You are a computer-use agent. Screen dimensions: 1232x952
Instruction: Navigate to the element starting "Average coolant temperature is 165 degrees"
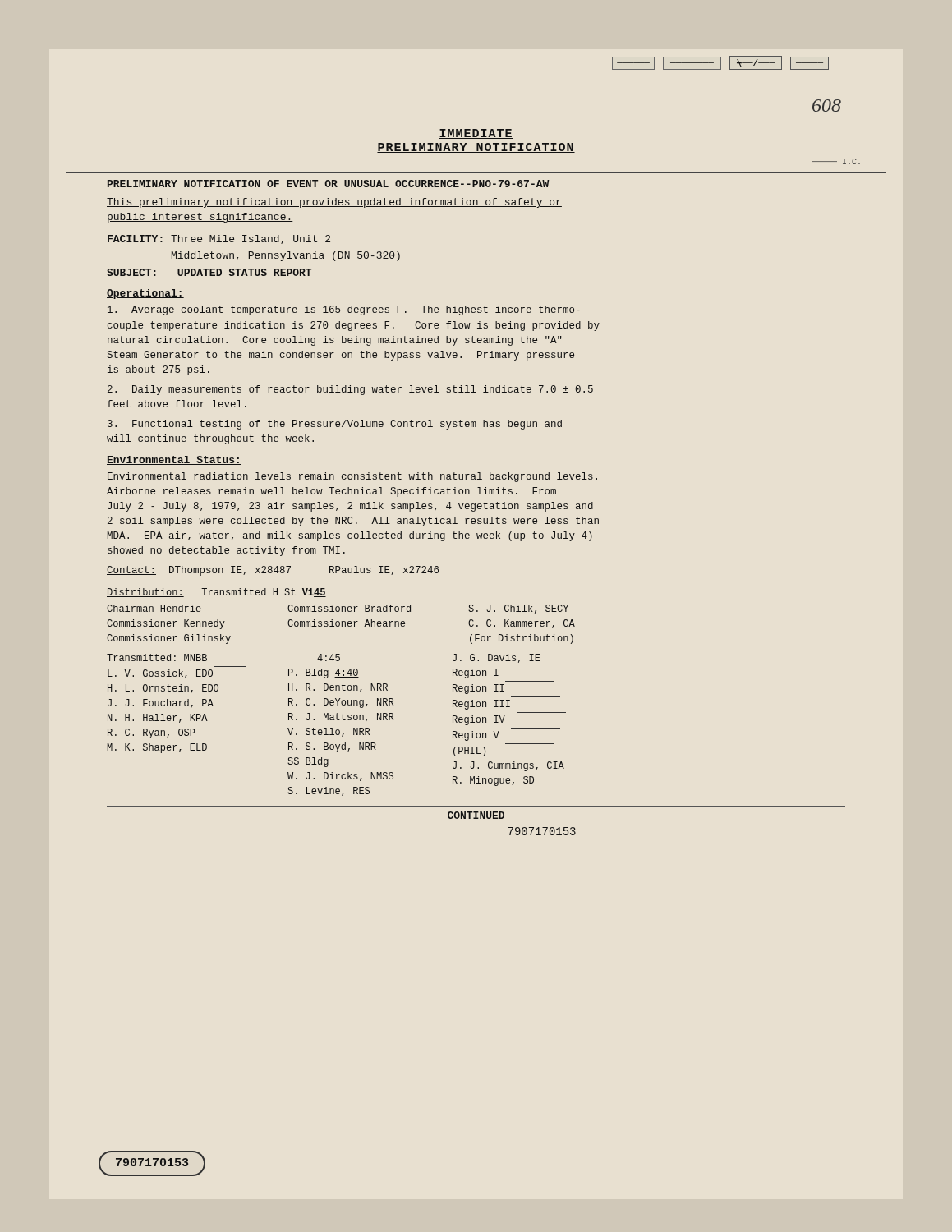click(x=353, y=341)
